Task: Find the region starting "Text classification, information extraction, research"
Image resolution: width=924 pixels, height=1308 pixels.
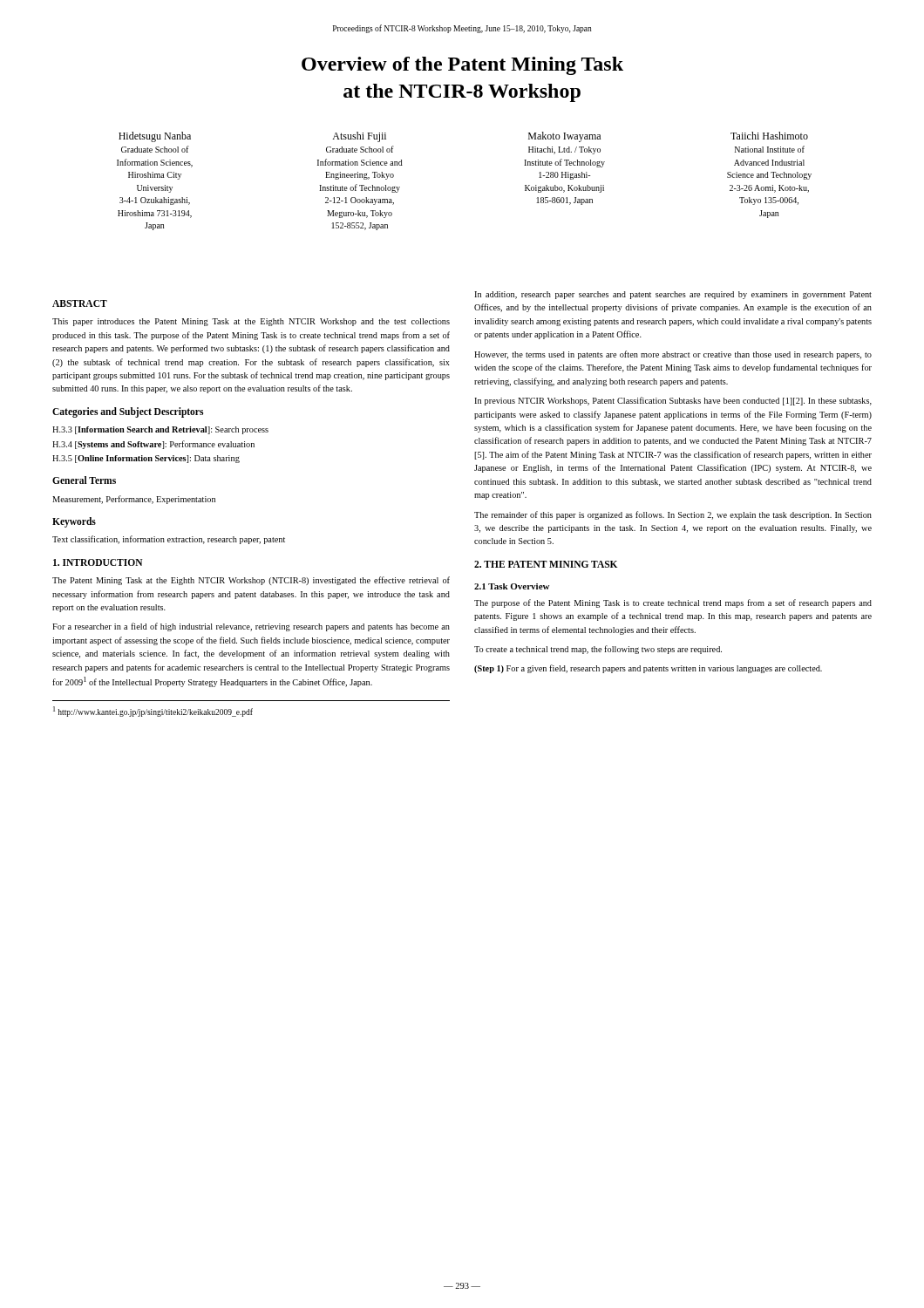Action: pyautogui.click(x=169, y=540)
